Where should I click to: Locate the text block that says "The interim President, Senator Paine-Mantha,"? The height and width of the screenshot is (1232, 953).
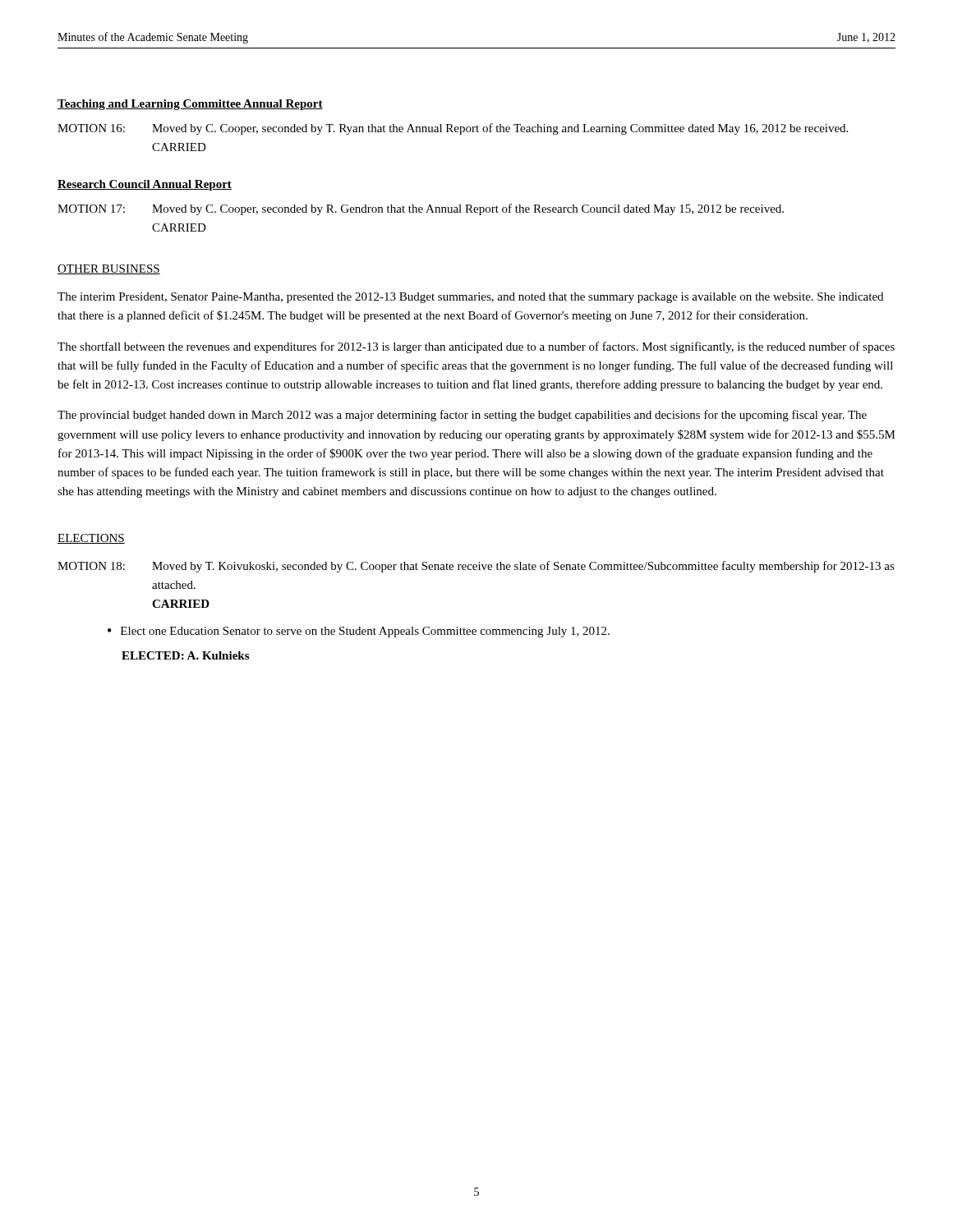coord(471,306)
